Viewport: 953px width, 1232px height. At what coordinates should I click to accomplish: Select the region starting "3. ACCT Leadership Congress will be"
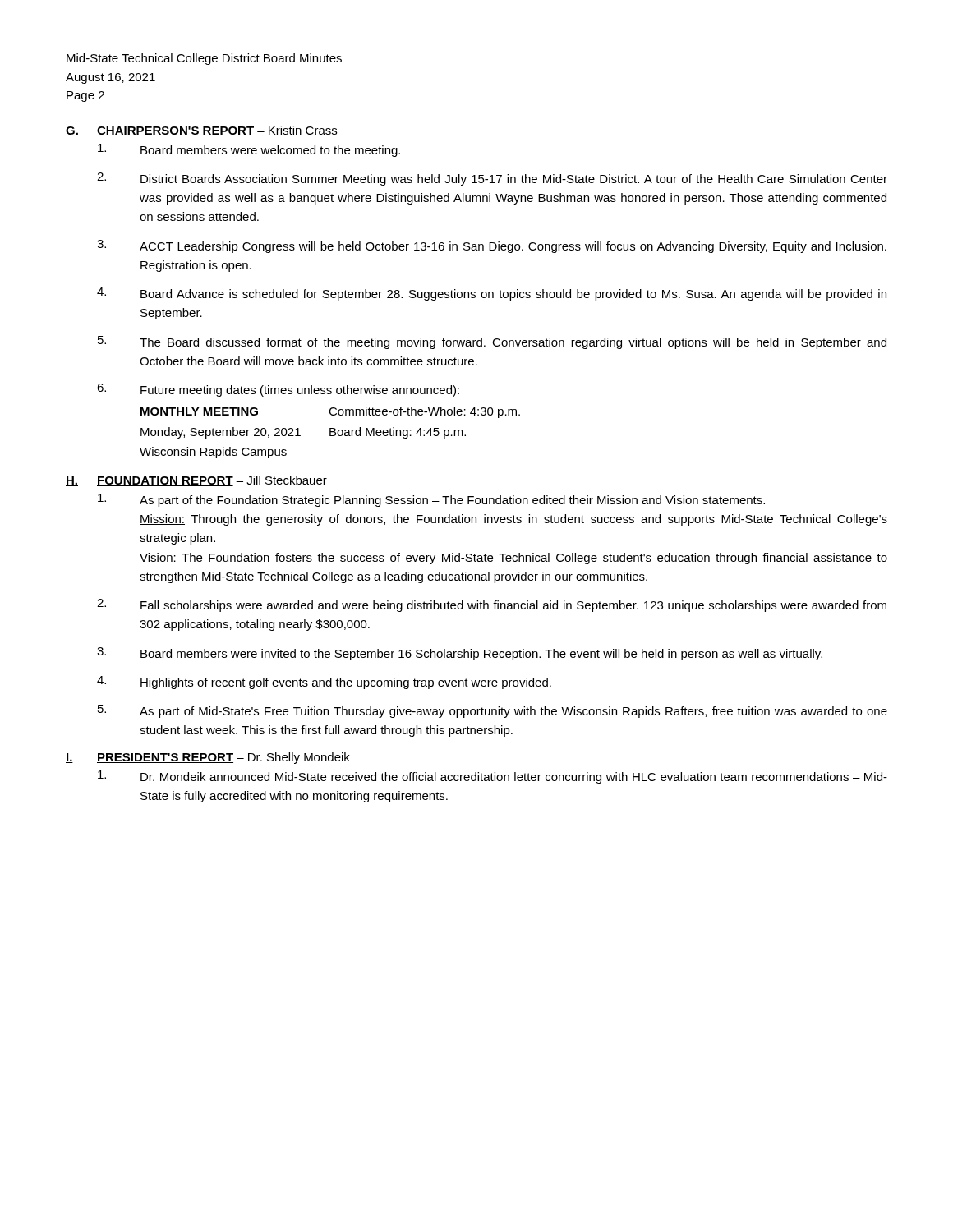coord(492,255)
